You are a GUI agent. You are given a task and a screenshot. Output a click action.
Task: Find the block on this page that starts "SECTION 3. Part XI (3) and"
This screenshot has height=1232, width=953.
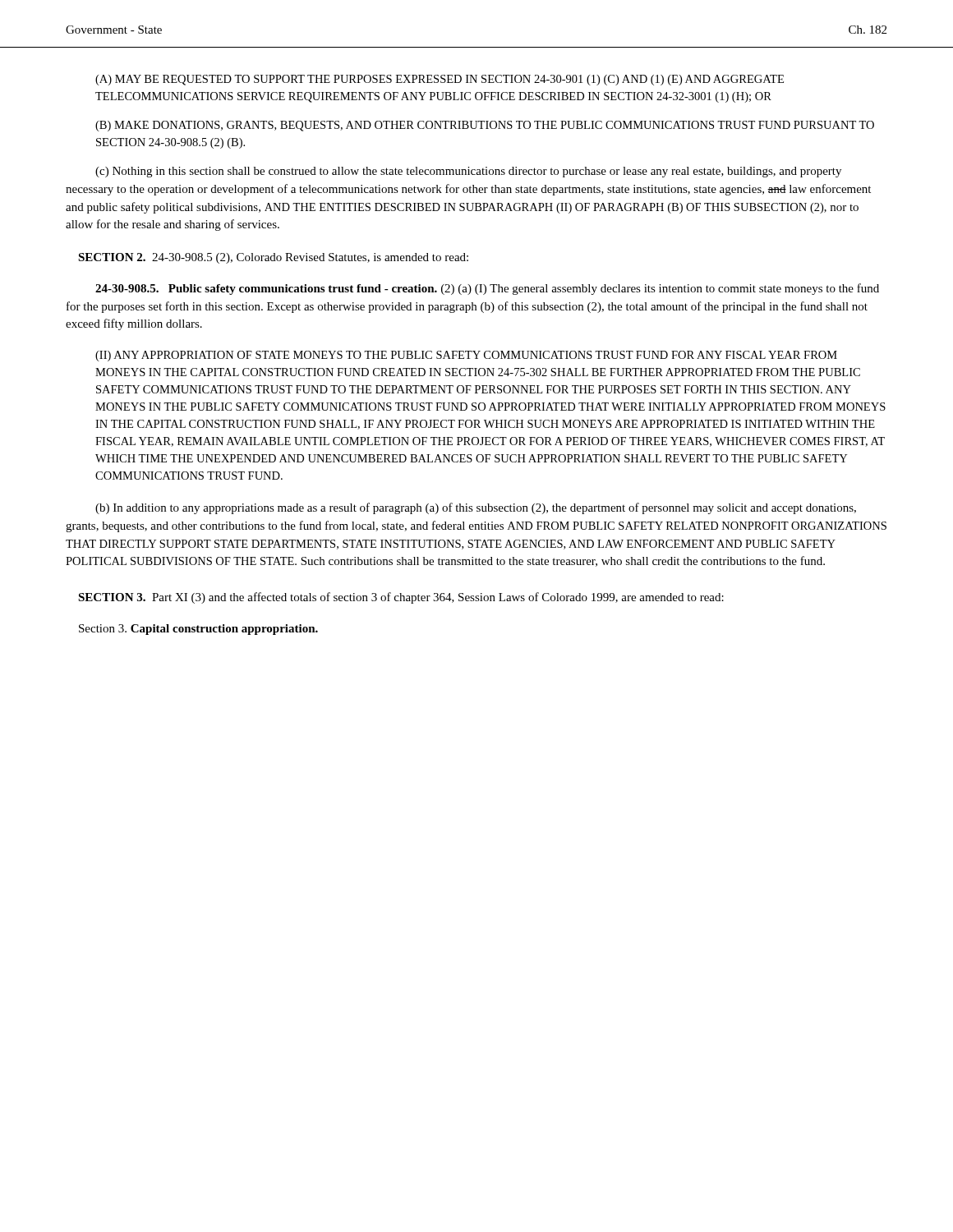(476, 598)
